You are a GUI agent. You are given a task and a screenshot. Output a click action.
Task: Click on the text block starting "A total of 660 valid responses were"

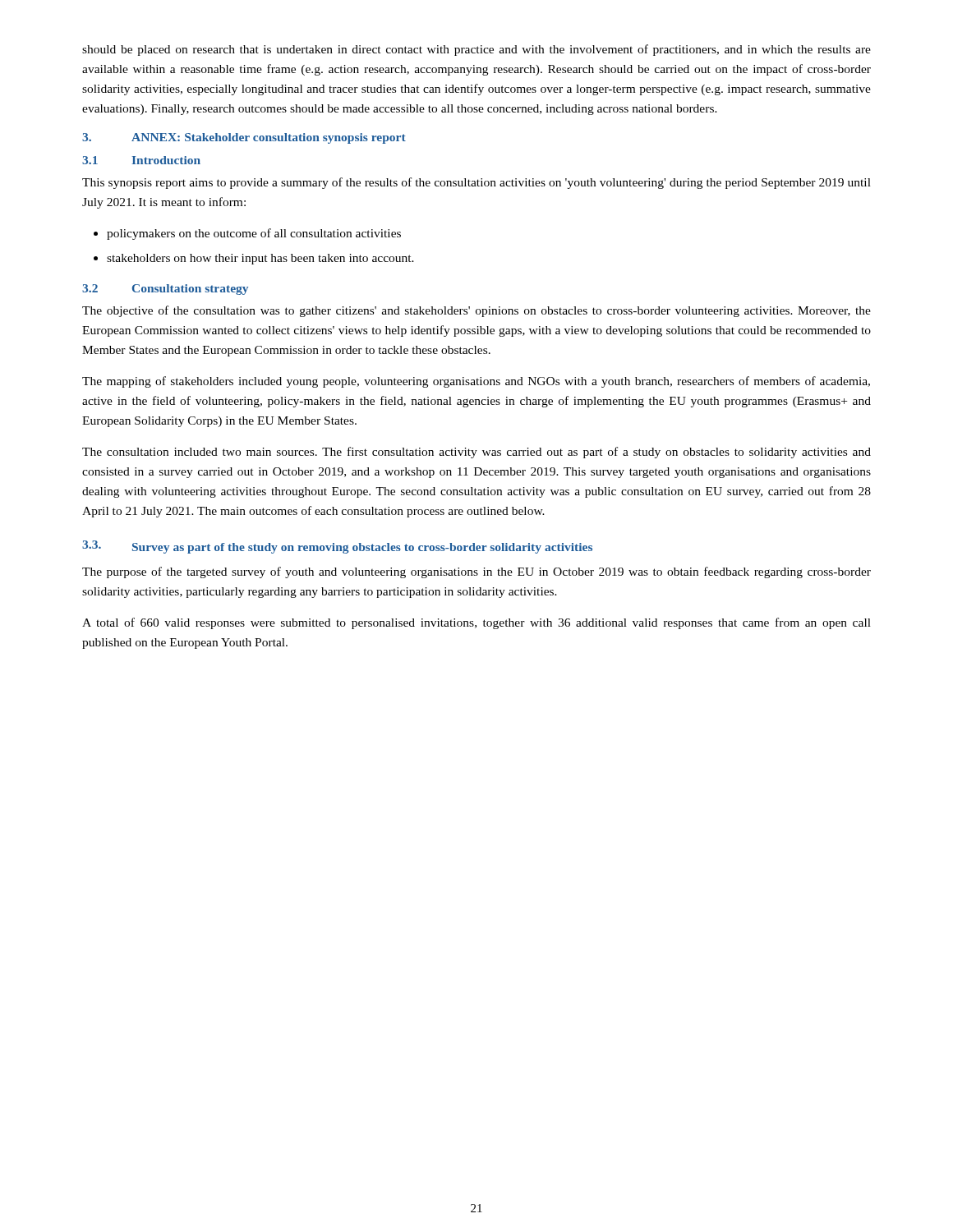click(476, 633)
